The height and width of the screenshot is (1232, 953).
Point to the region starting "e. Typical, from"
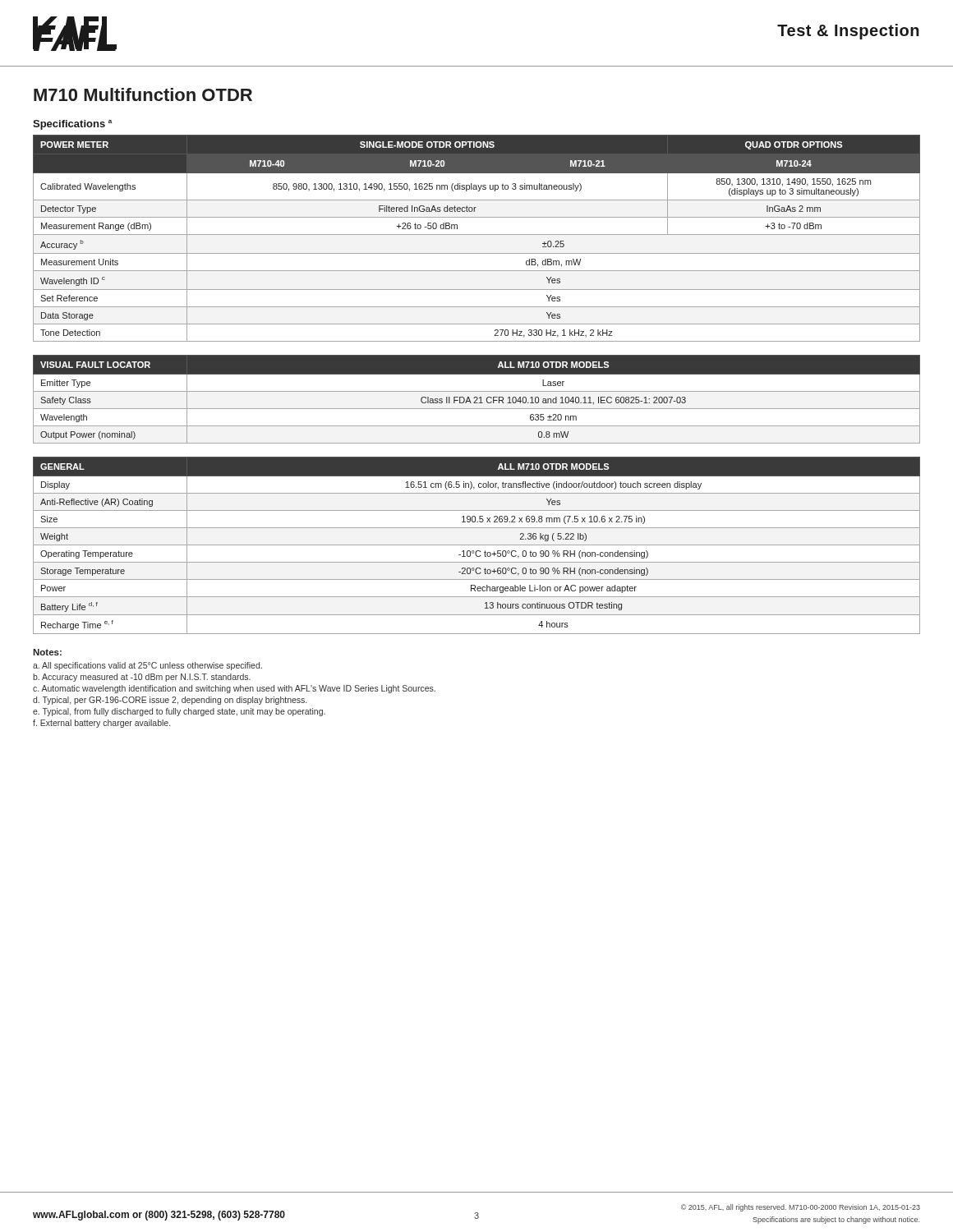pos(179,711)
